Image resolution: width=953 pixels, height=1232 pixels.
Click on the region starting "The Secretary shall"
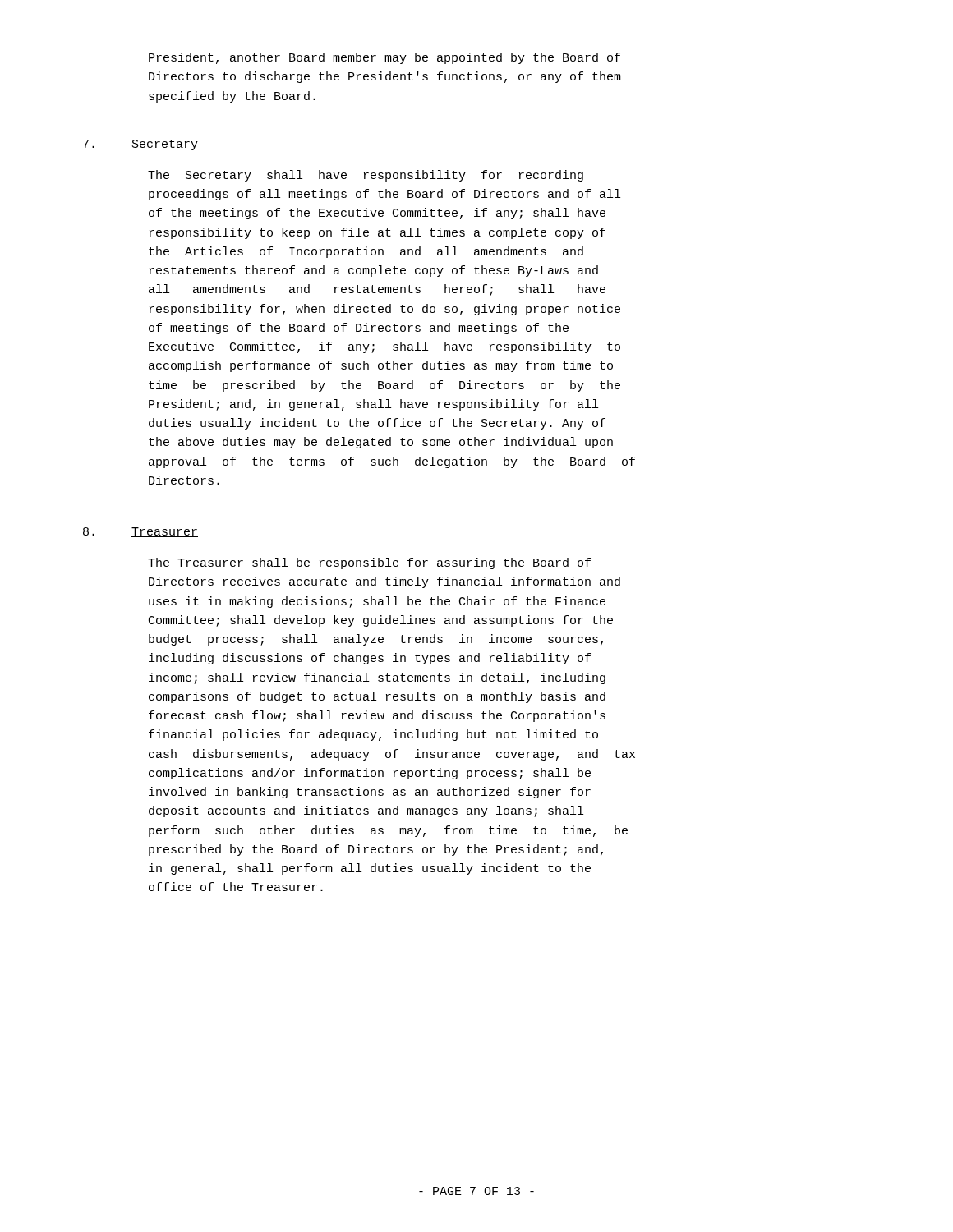392,329
